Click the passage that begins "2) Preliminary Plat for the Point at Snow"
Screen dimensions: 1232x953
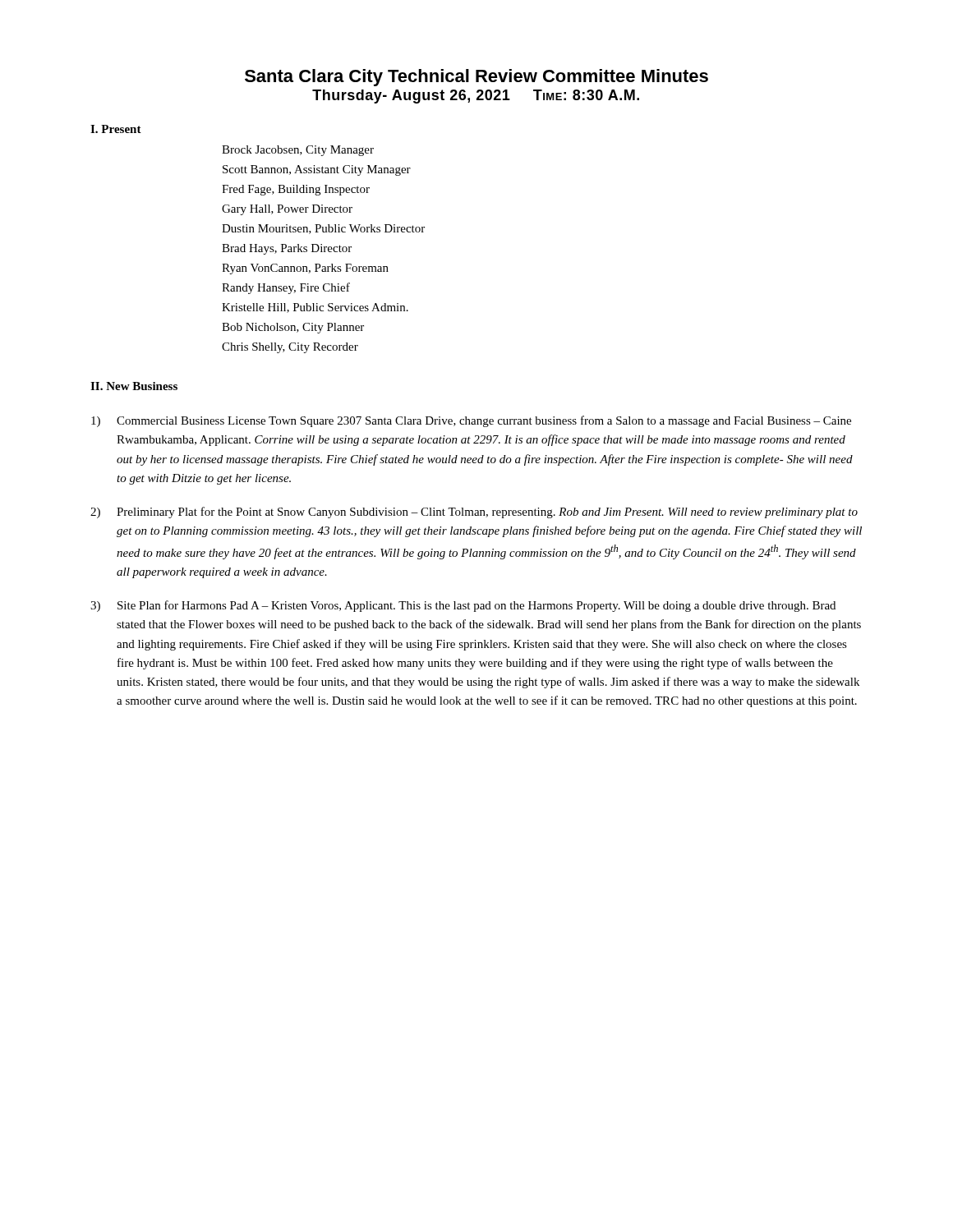[x=476, y=542]
